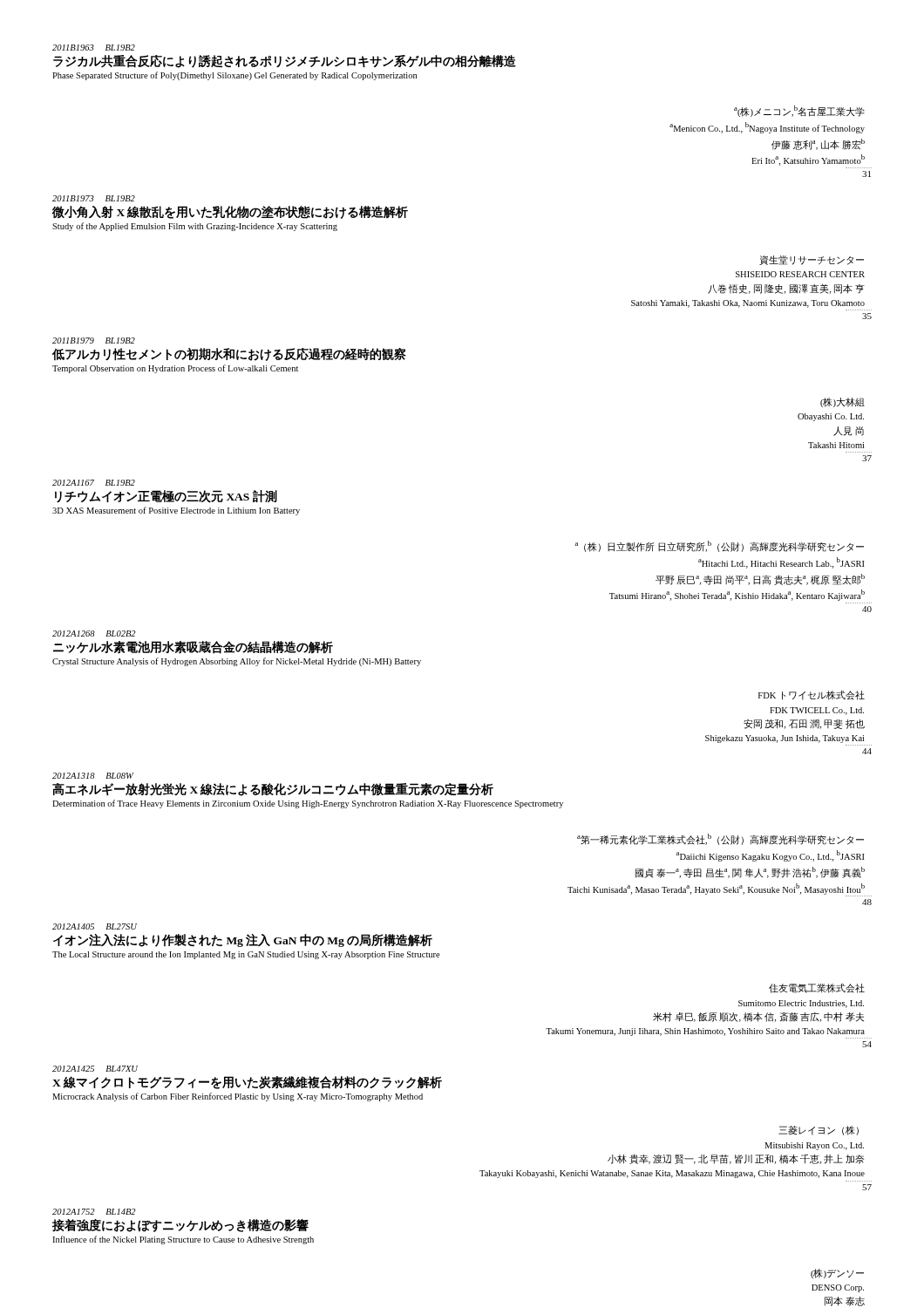The height and width of the screenshot is (1308, 924).
Task: Where is the section header that starts "2011B1963 BL19B2 ラジカル共重合反応により誘起されるポリジメチルシロキサン系ゲル中の相分離構造 Phase"?
Action: tap(462, 61)
